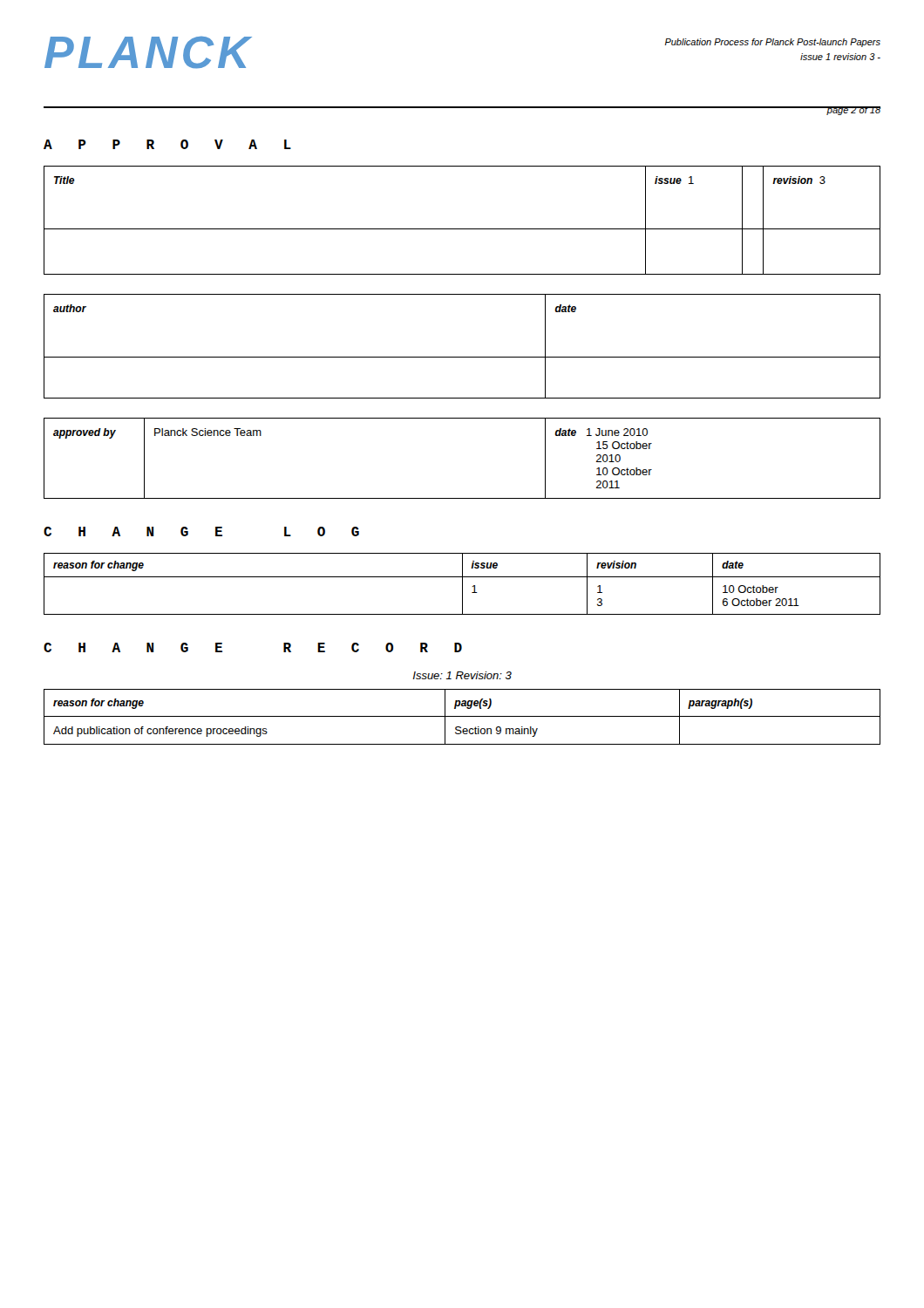The width and height of the screenshot is (924, 1308).
Task: Select the logo
Action: pyautogui.click(x=148, y=52)
